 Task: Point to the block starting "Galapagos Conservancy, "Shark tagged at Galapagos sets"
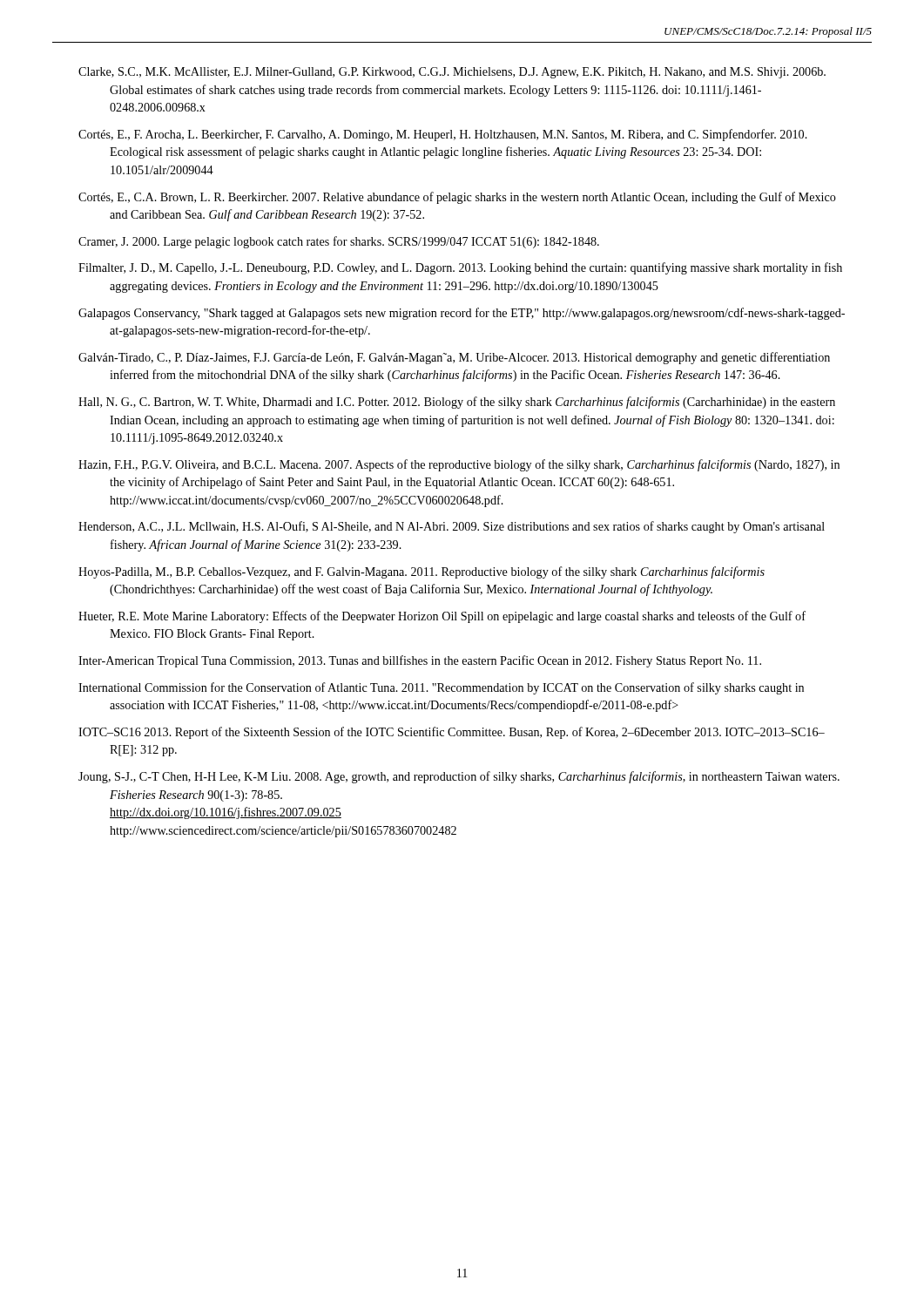462,321
